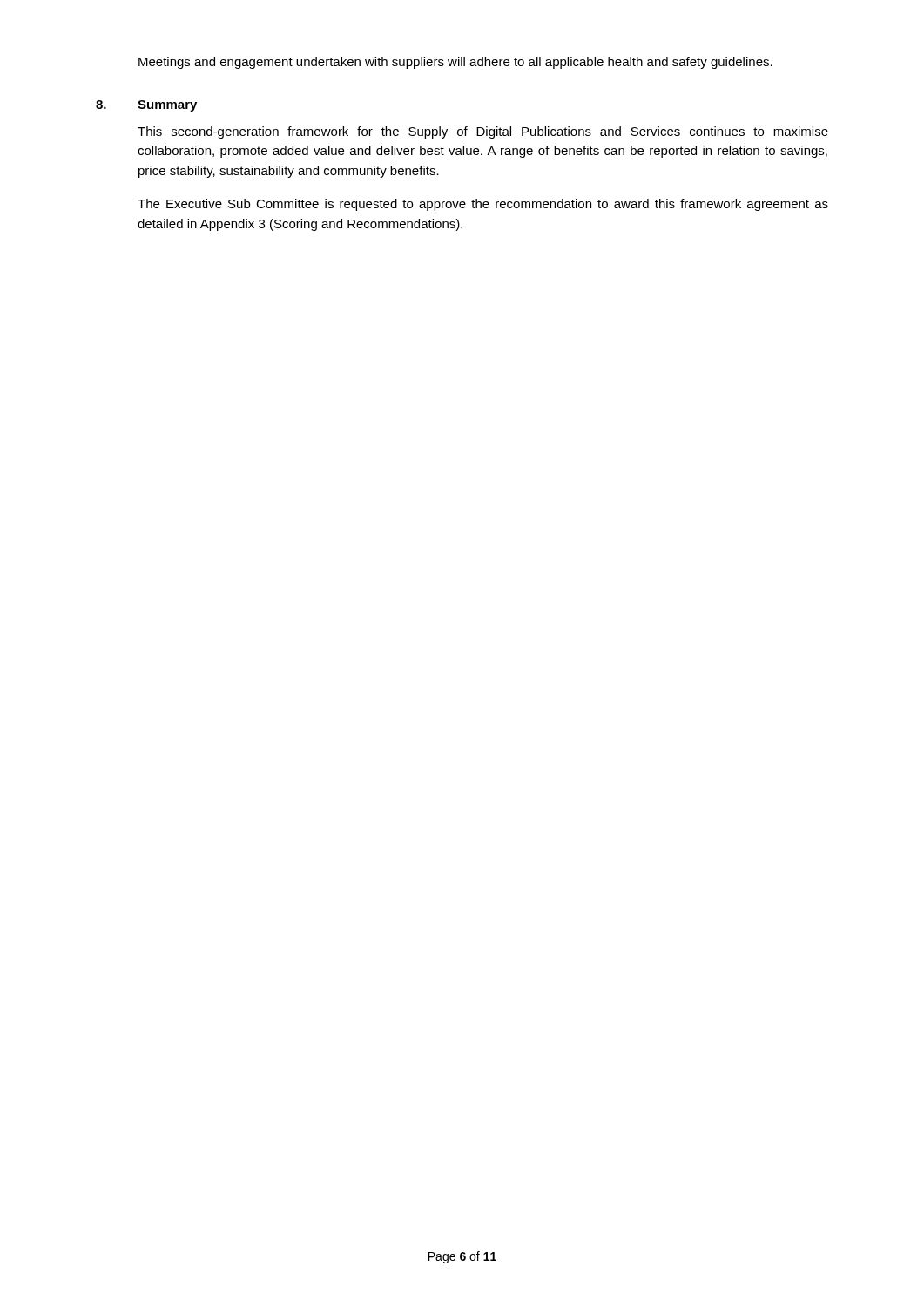This screenshot has width=924, height=1307.
Task: Point to the text starting "Meetings and engagement undertaken with suppliers will adhere"
Action: [x=455, y=61]
